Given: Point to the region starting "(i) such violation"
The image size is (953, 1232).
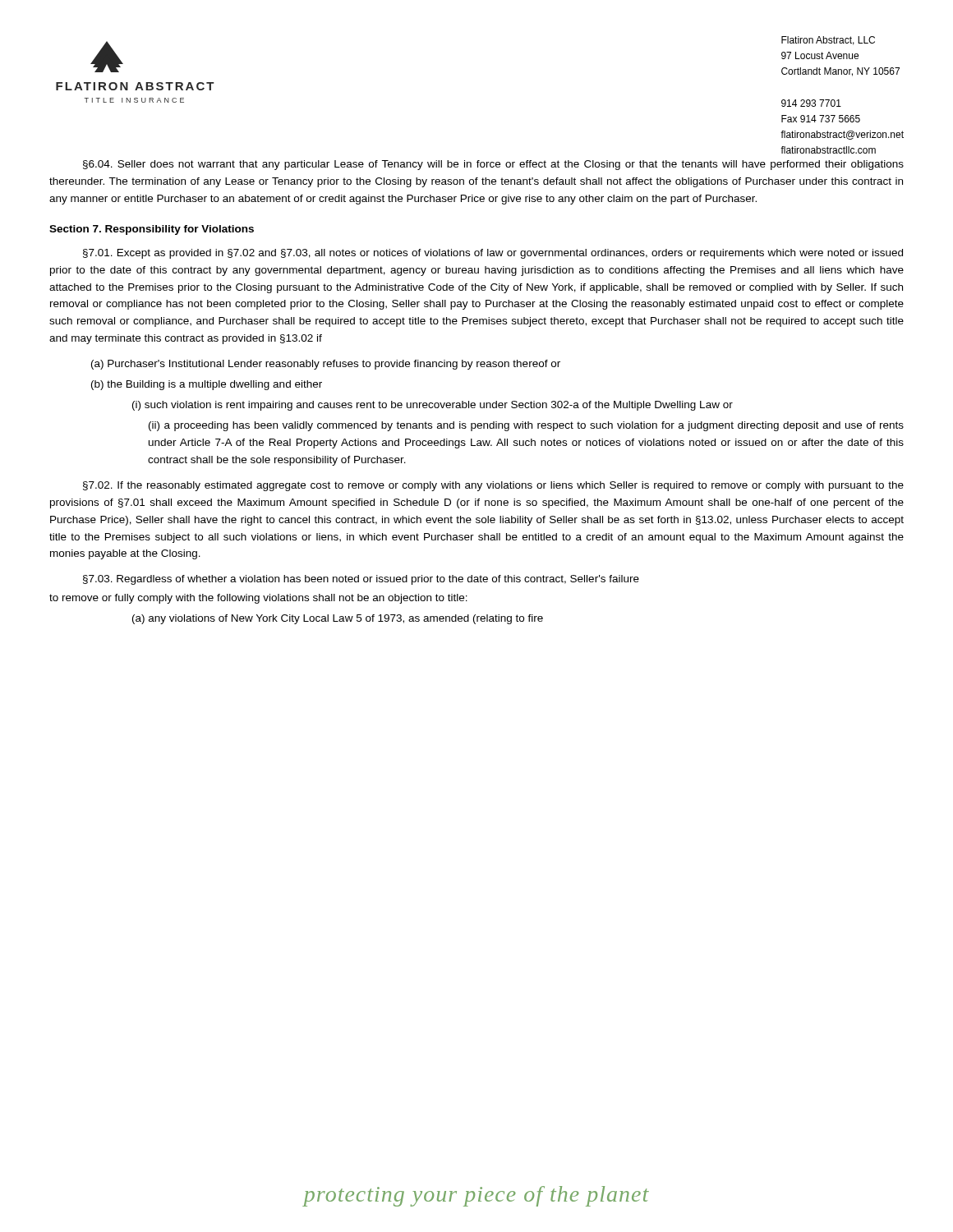Looking at the screenshot, I should [x=432, y=405].
